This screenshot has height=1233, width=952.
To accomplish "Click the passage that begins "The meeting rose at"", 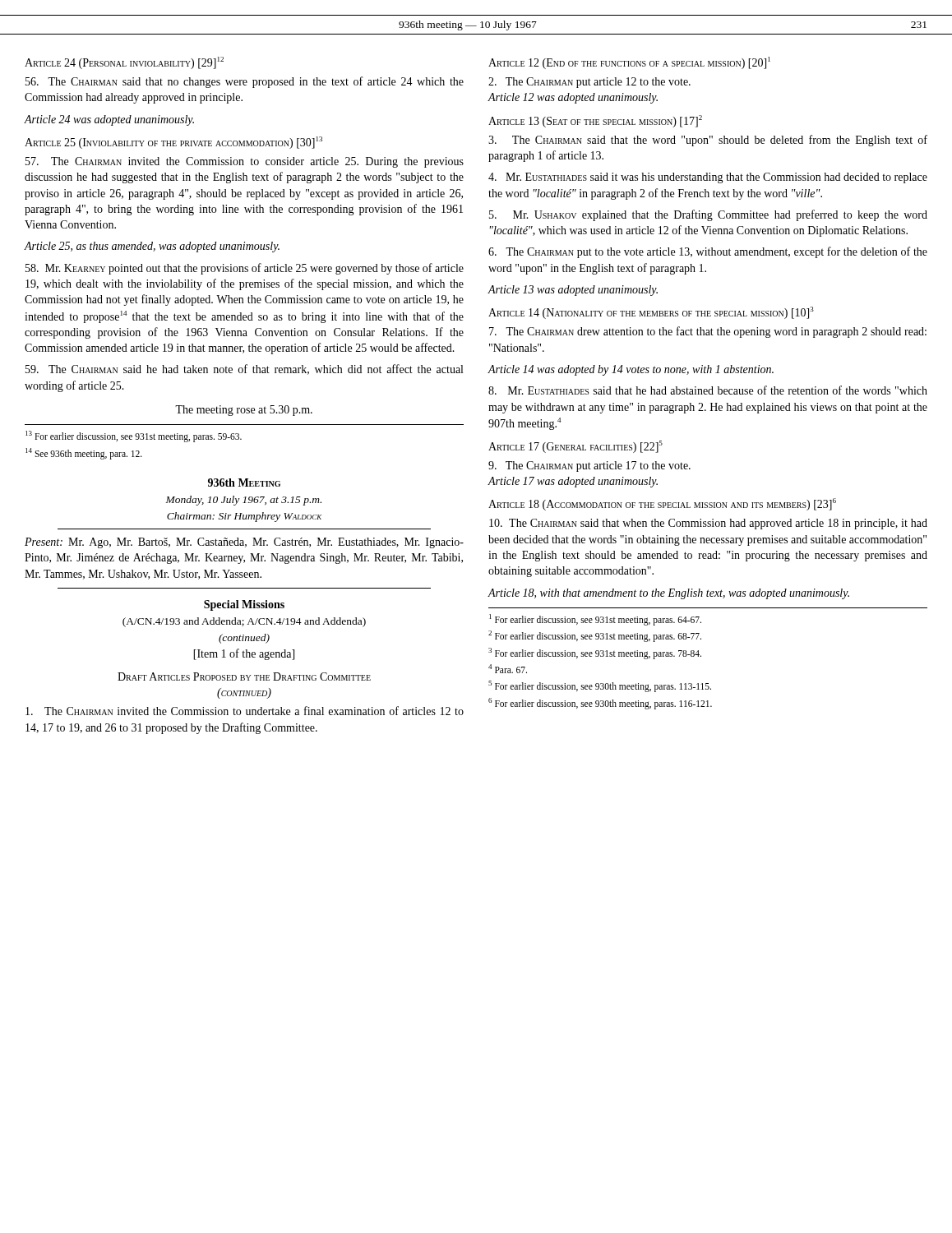I will click(244, 410).
